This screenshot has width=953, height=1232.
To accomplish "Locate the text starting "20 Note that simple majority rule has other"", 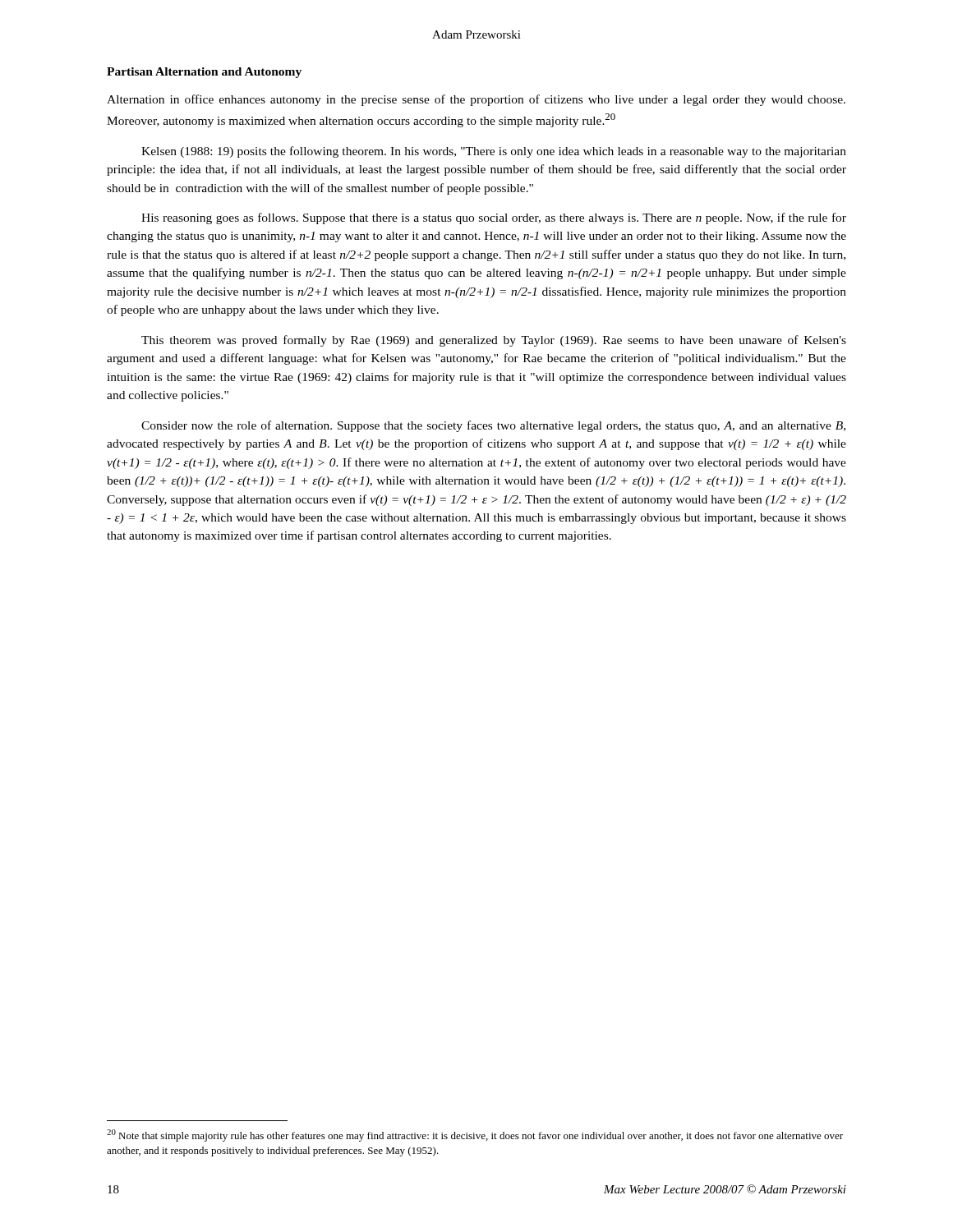I will (x=475, y=1142).
